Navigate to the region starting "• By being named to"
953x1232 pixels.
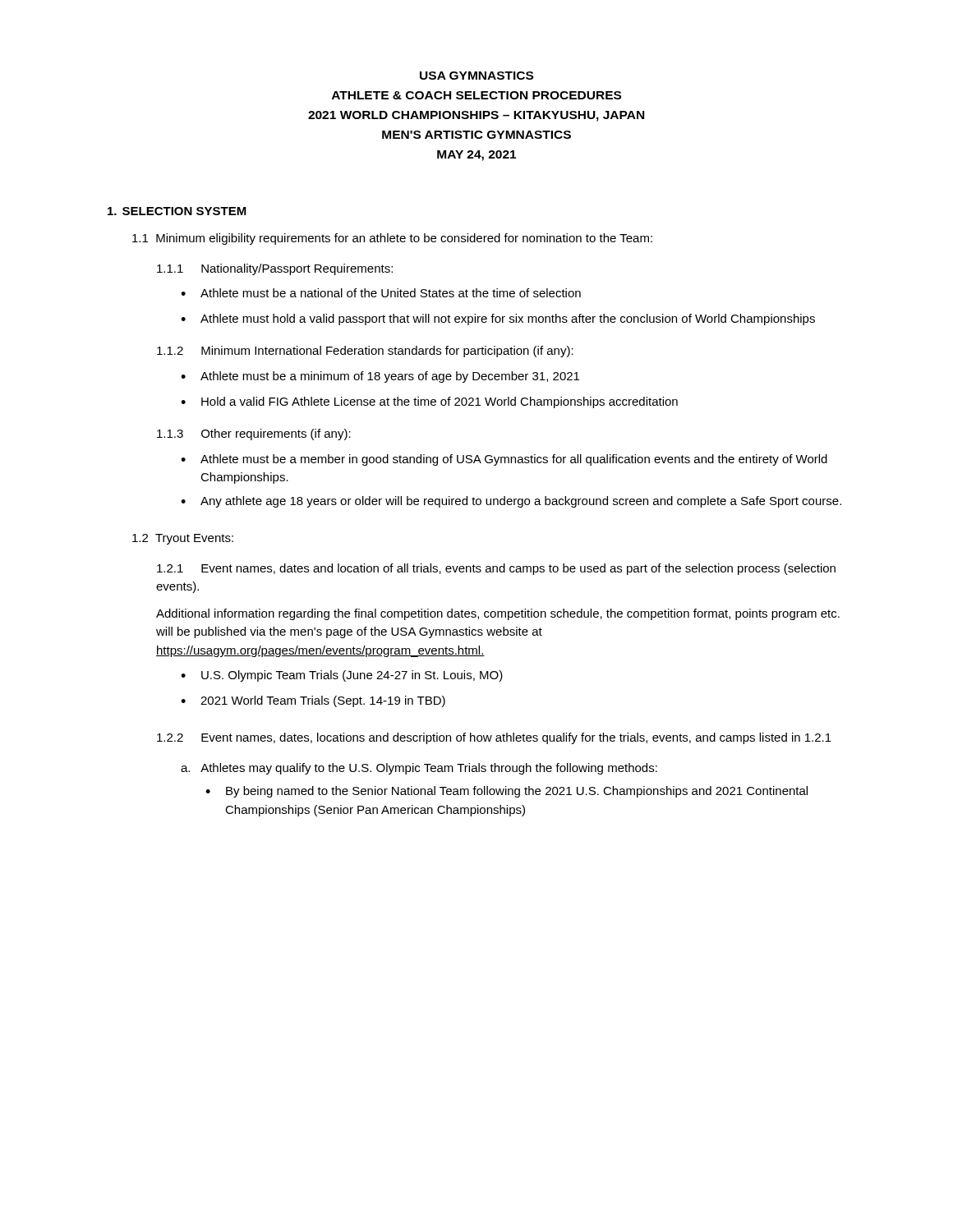526,801
